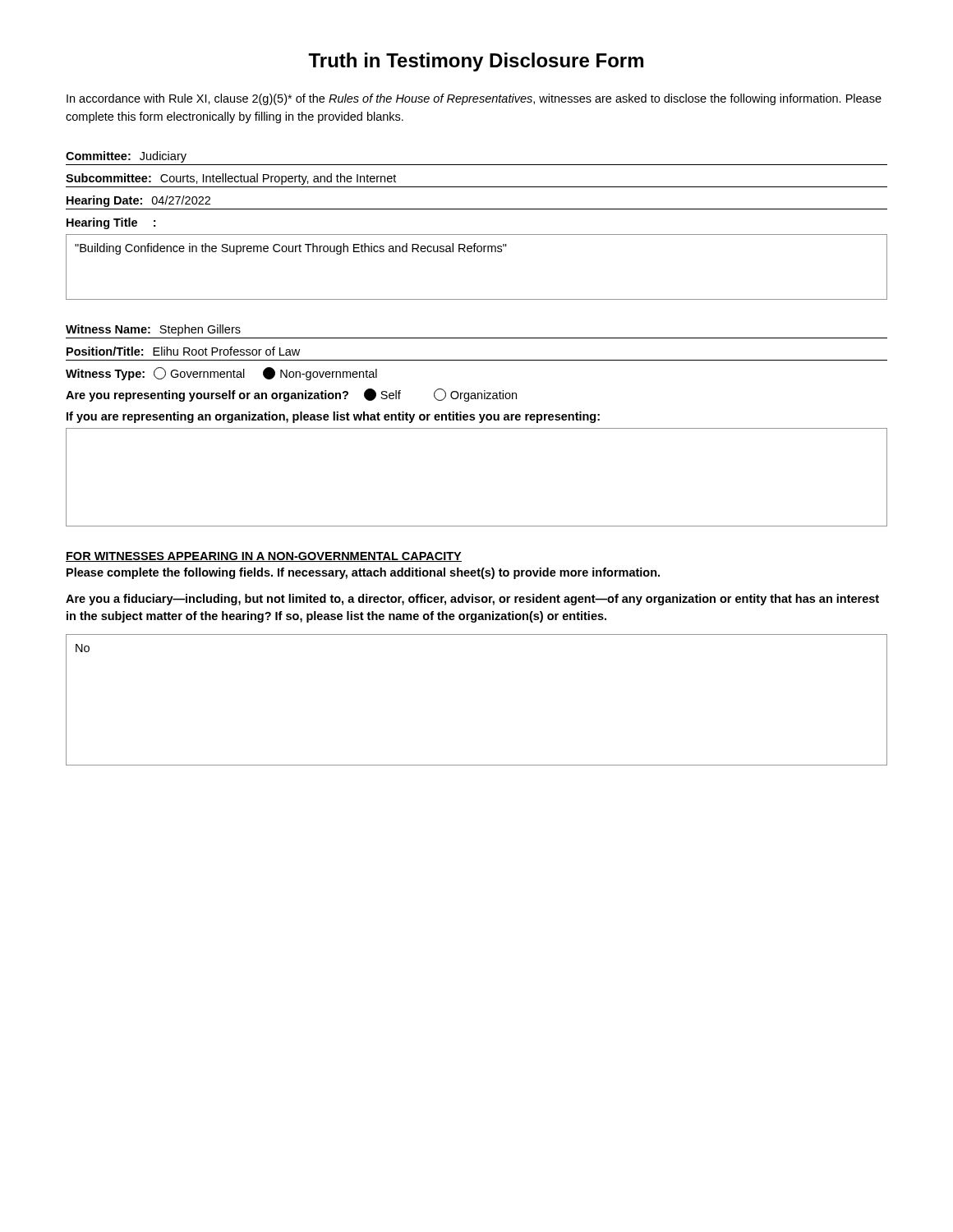
Task: Click on the block starting "In accordance with Rule XI, clause 2(g)(5)*"
Action: click(x=474, y=107)
